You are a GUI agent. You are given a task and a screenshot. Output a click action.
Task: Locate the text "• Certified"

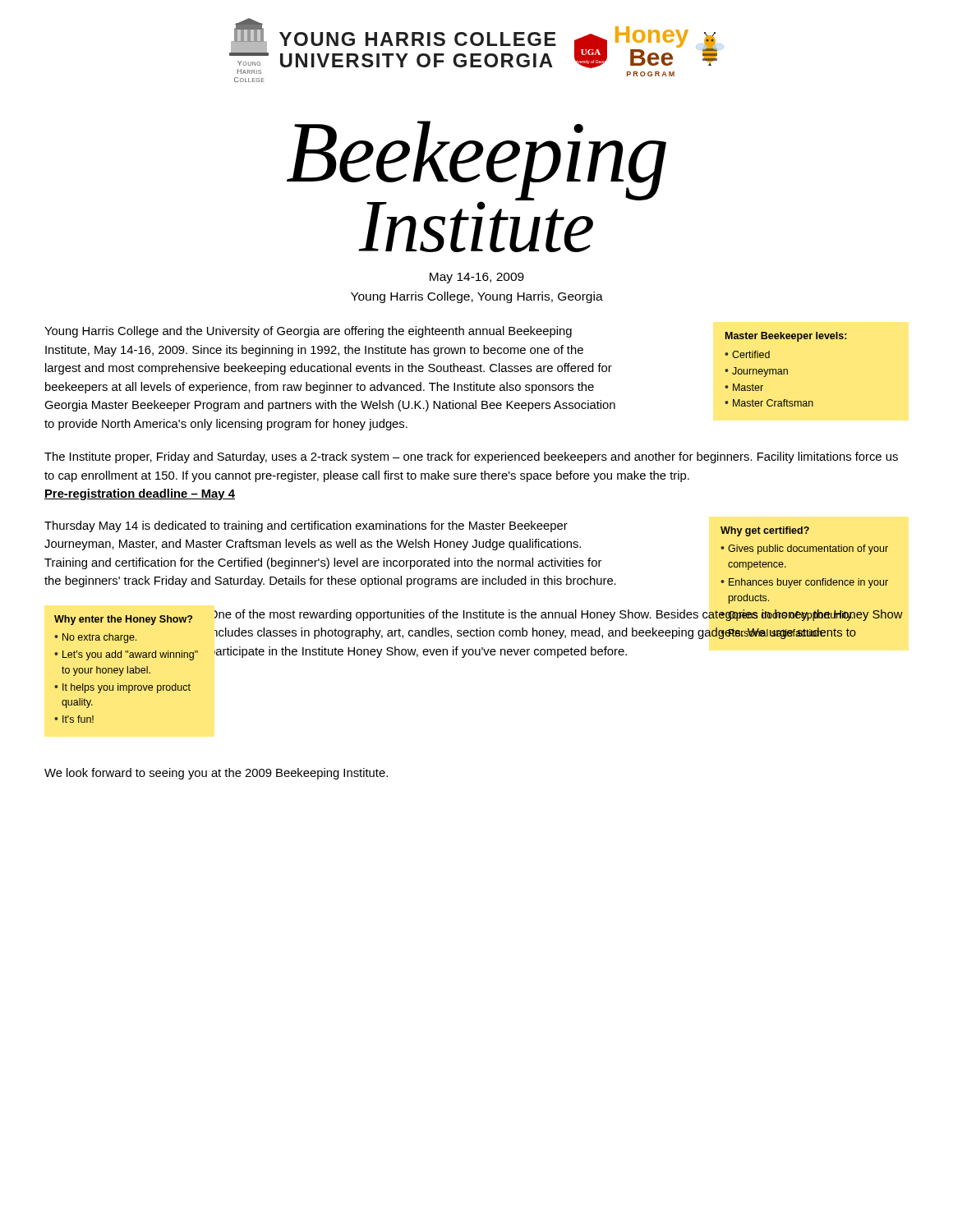coord(747,355)
